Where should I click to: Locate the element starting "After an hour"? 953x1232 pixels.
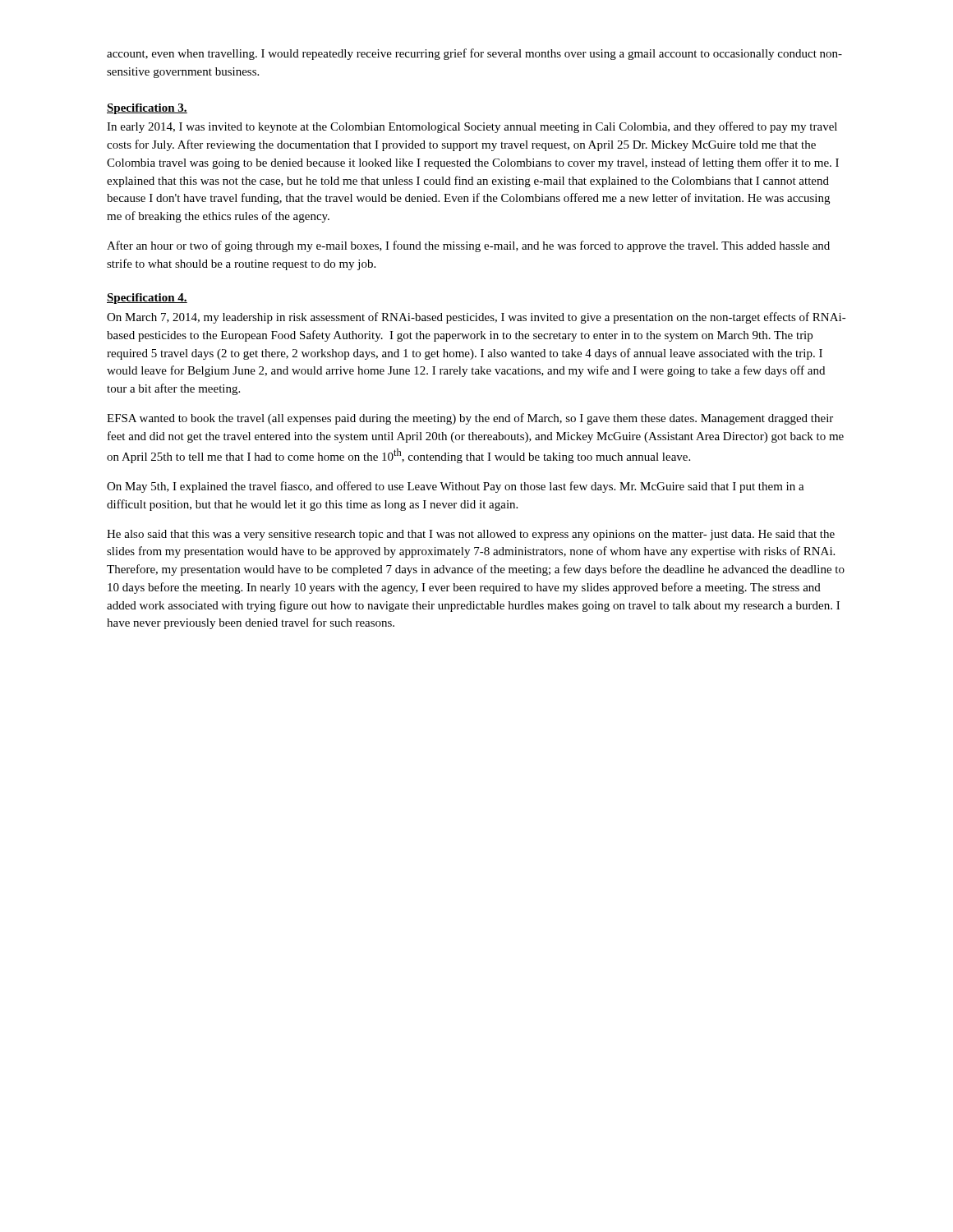point(468,254)
